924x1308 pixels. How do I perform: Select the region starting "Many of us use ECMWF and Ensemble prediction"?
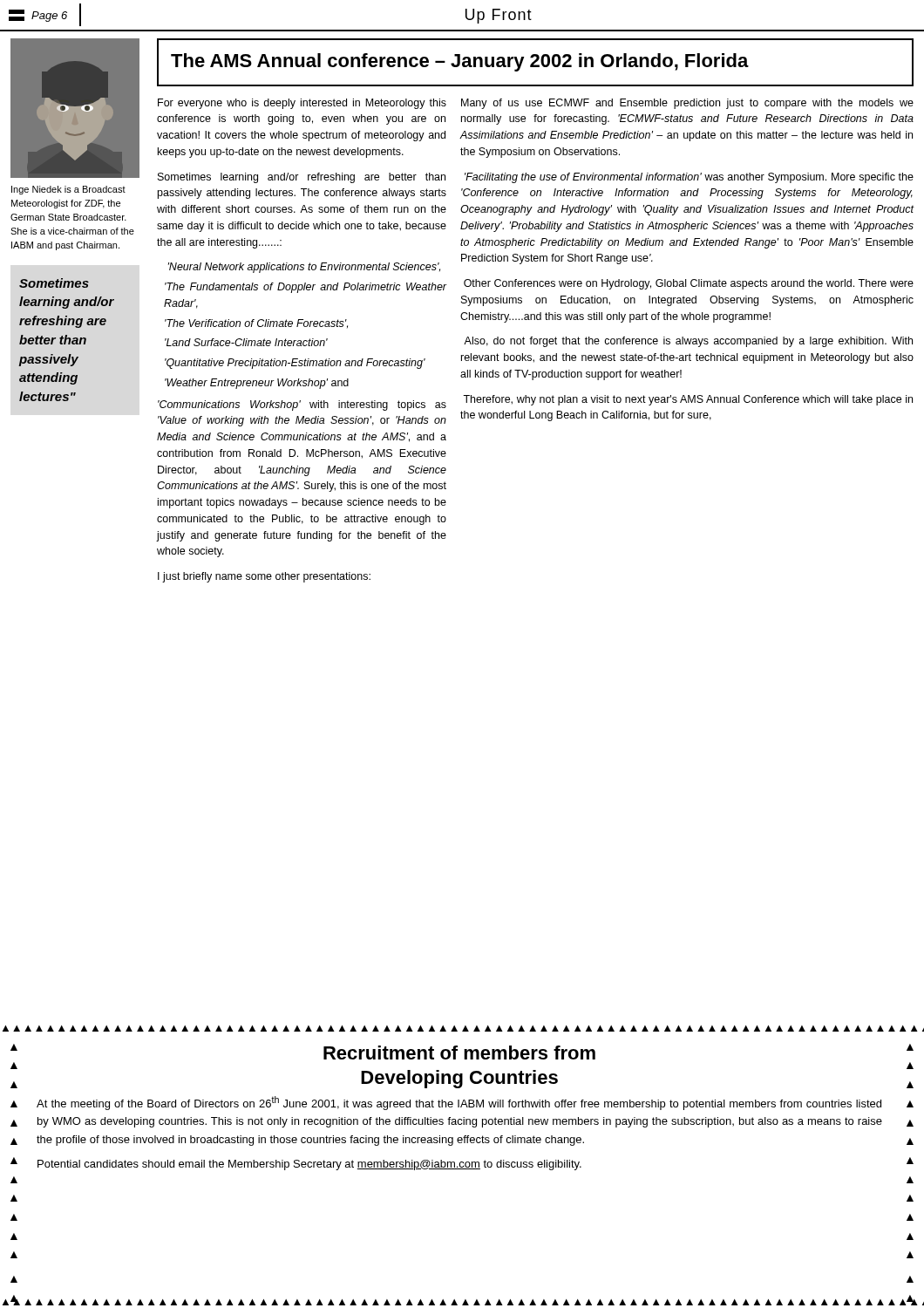pos(687,127)
